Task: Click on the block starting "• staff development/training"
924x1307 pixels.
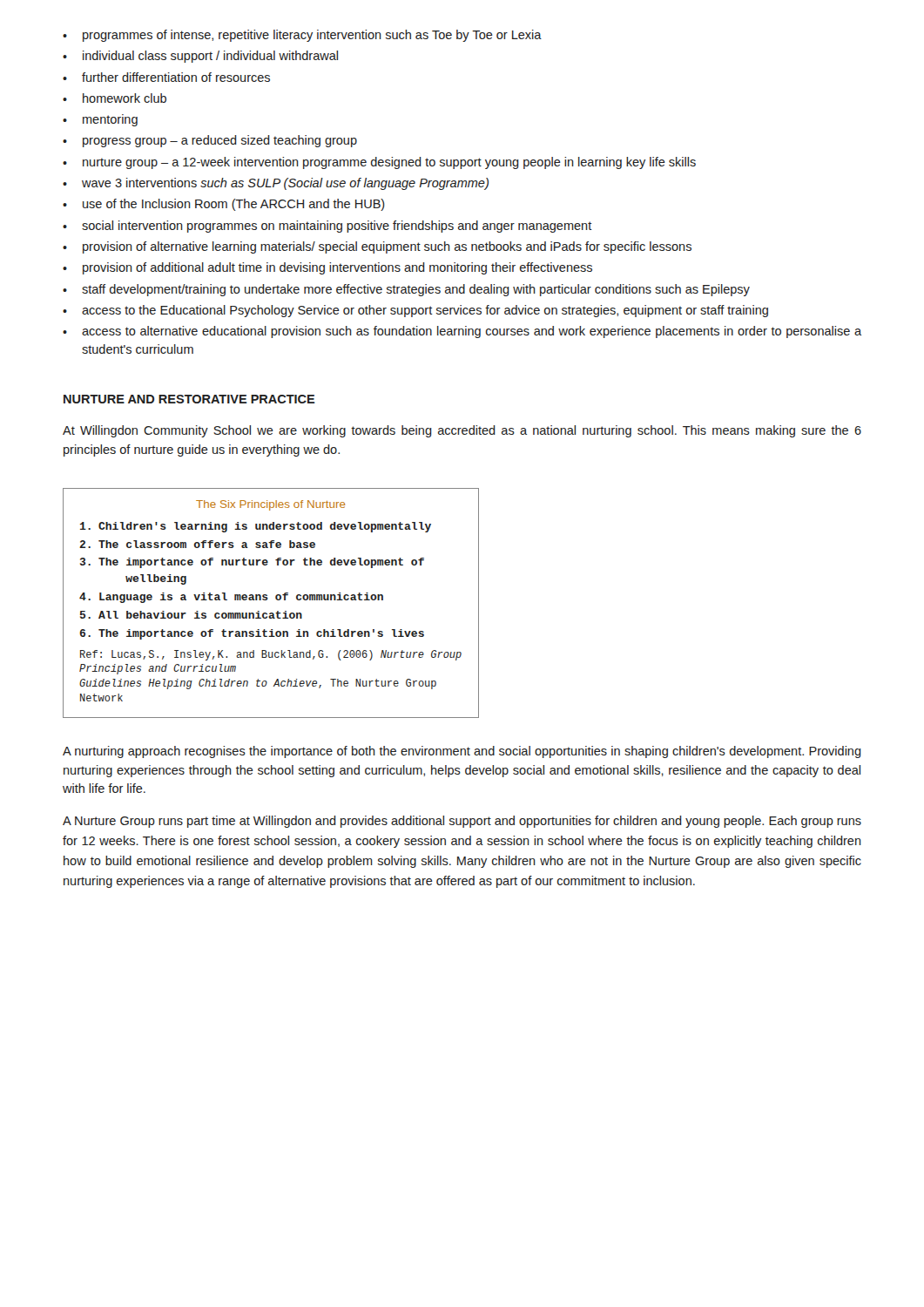Action: click(x=462, y=290)
